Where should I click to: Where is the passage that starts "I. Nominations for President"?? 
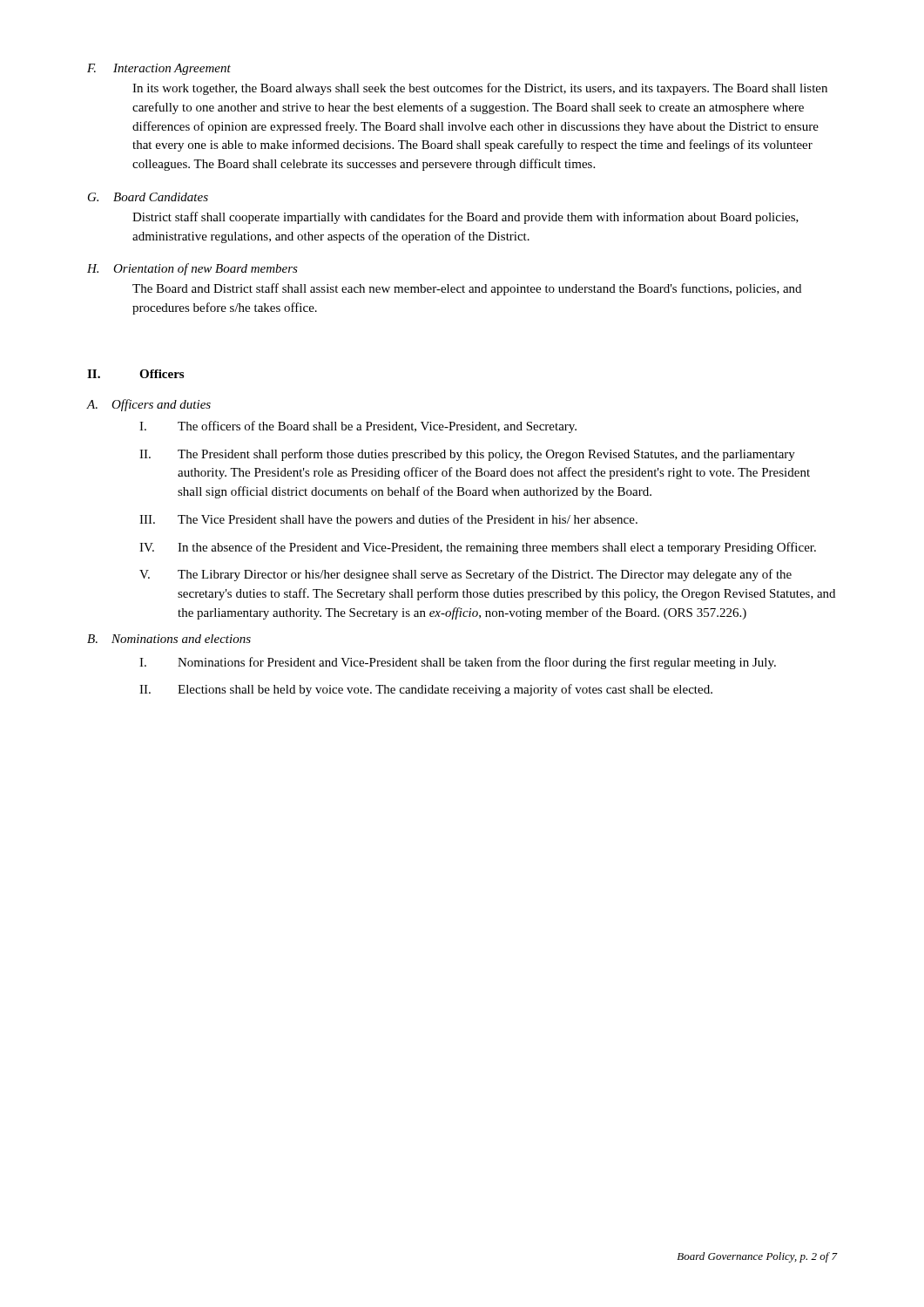pos(485,663)
